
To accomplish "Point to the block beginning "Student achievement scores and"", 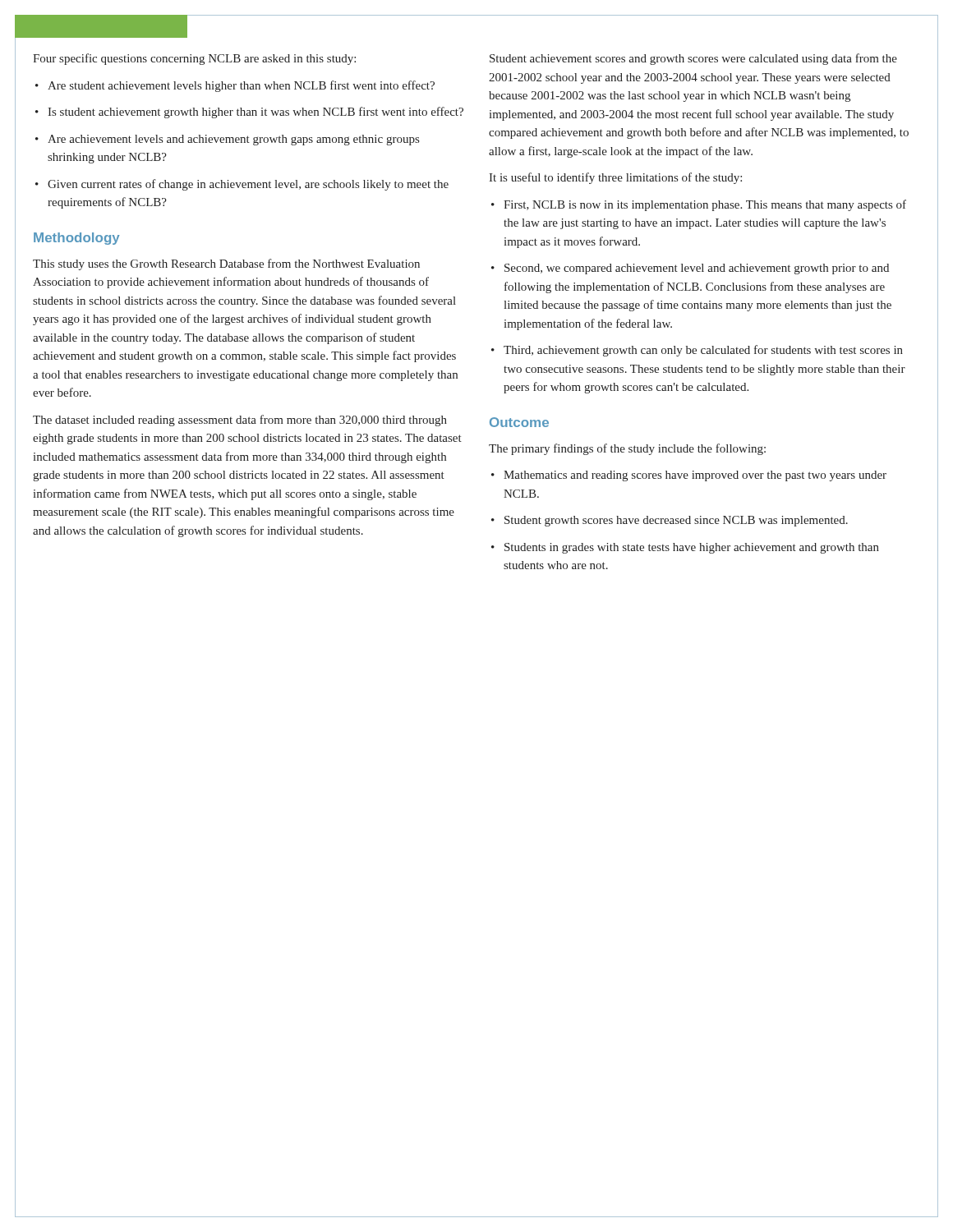I will 704,105.
